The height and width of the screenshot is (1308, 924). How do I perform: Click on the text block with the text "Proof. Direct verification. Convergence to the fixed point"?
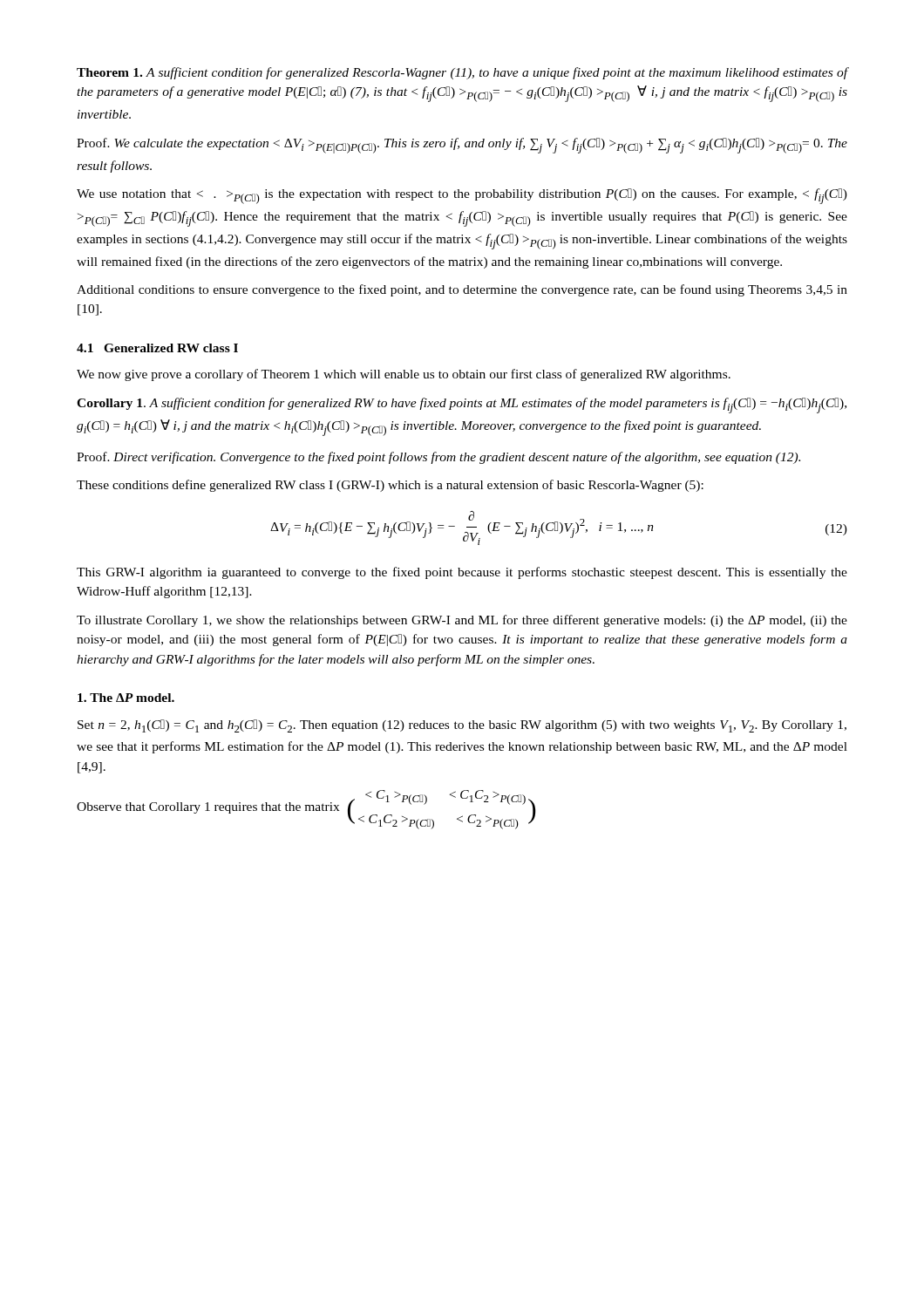point(462,457)
